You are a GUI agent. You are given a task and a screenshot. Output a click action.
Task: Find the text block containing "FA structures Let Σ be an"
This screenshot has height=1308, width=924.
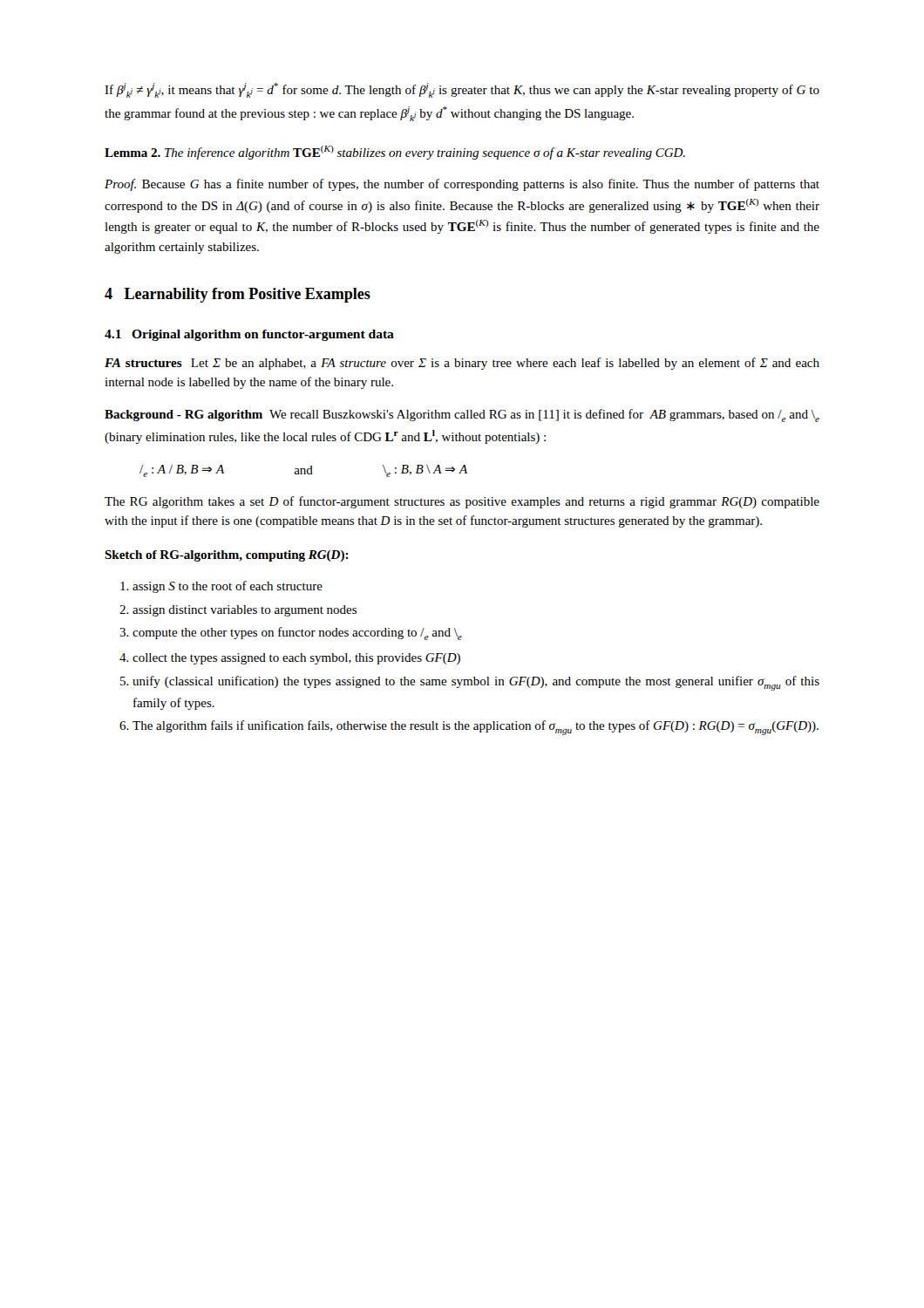coord(462,372)
